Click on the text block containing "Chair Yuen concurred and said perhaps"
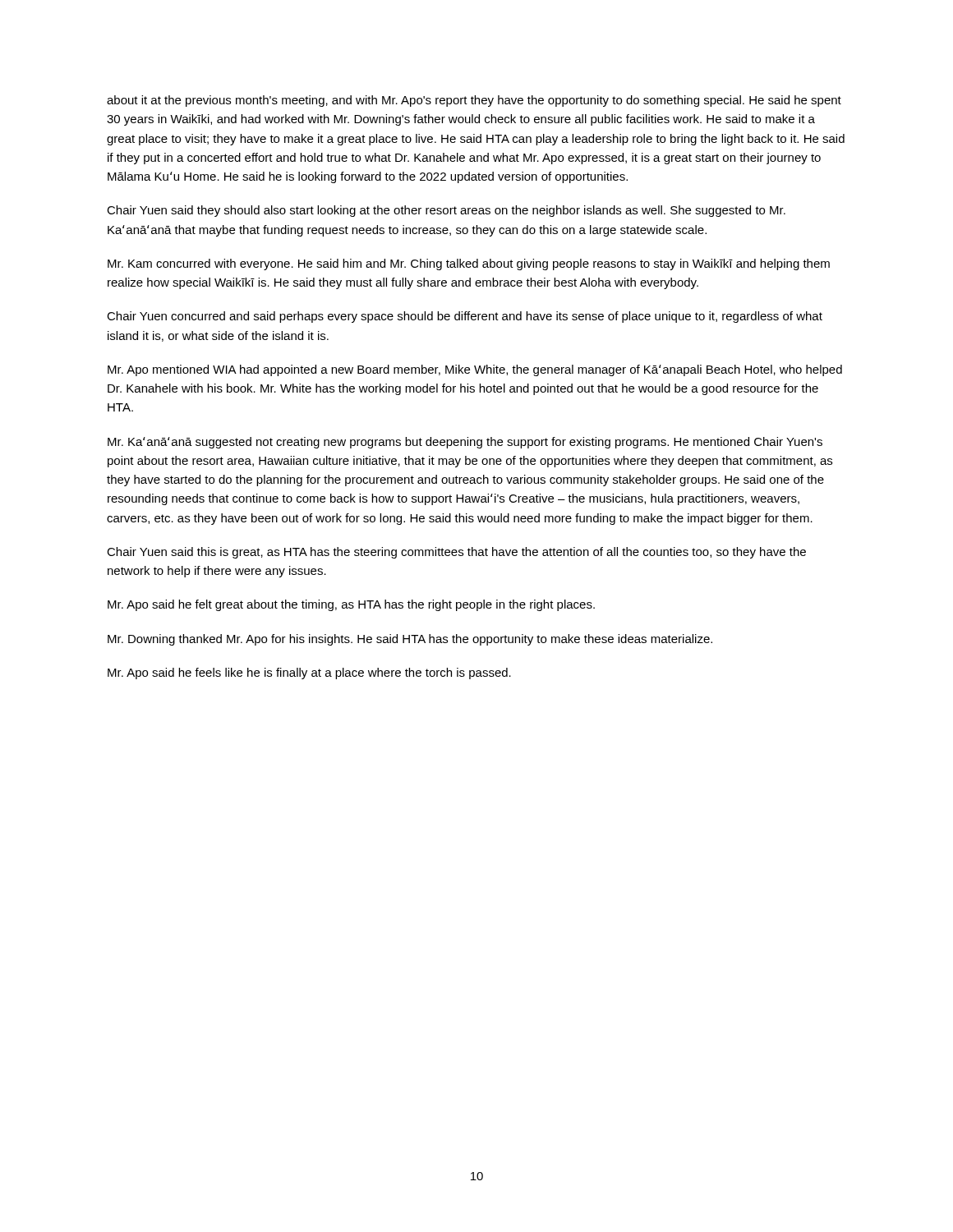 pyautogui.click(x=465, y=326)
